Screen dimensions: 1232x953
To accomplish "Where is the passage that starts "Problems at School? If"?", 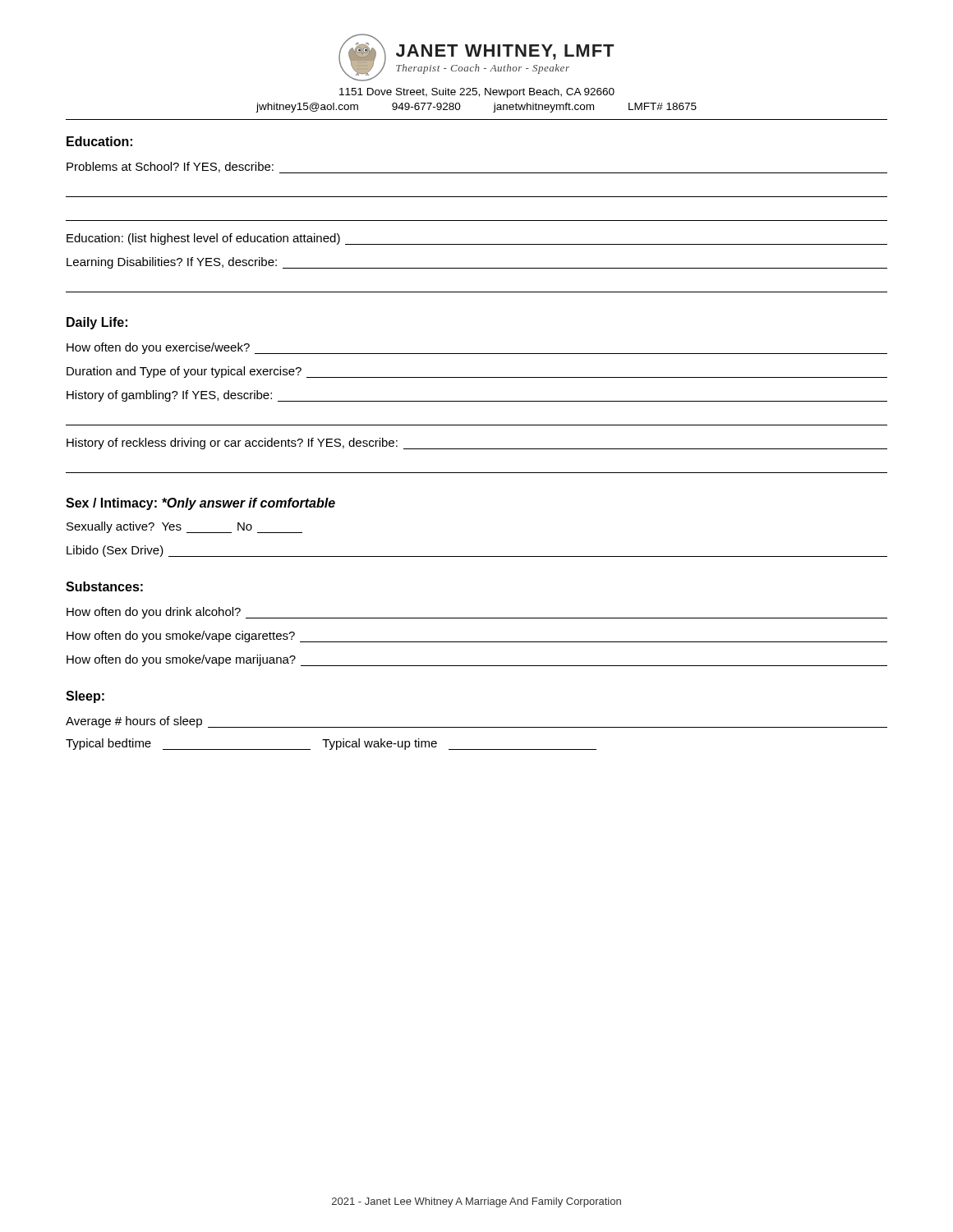I will pos(476,166).
